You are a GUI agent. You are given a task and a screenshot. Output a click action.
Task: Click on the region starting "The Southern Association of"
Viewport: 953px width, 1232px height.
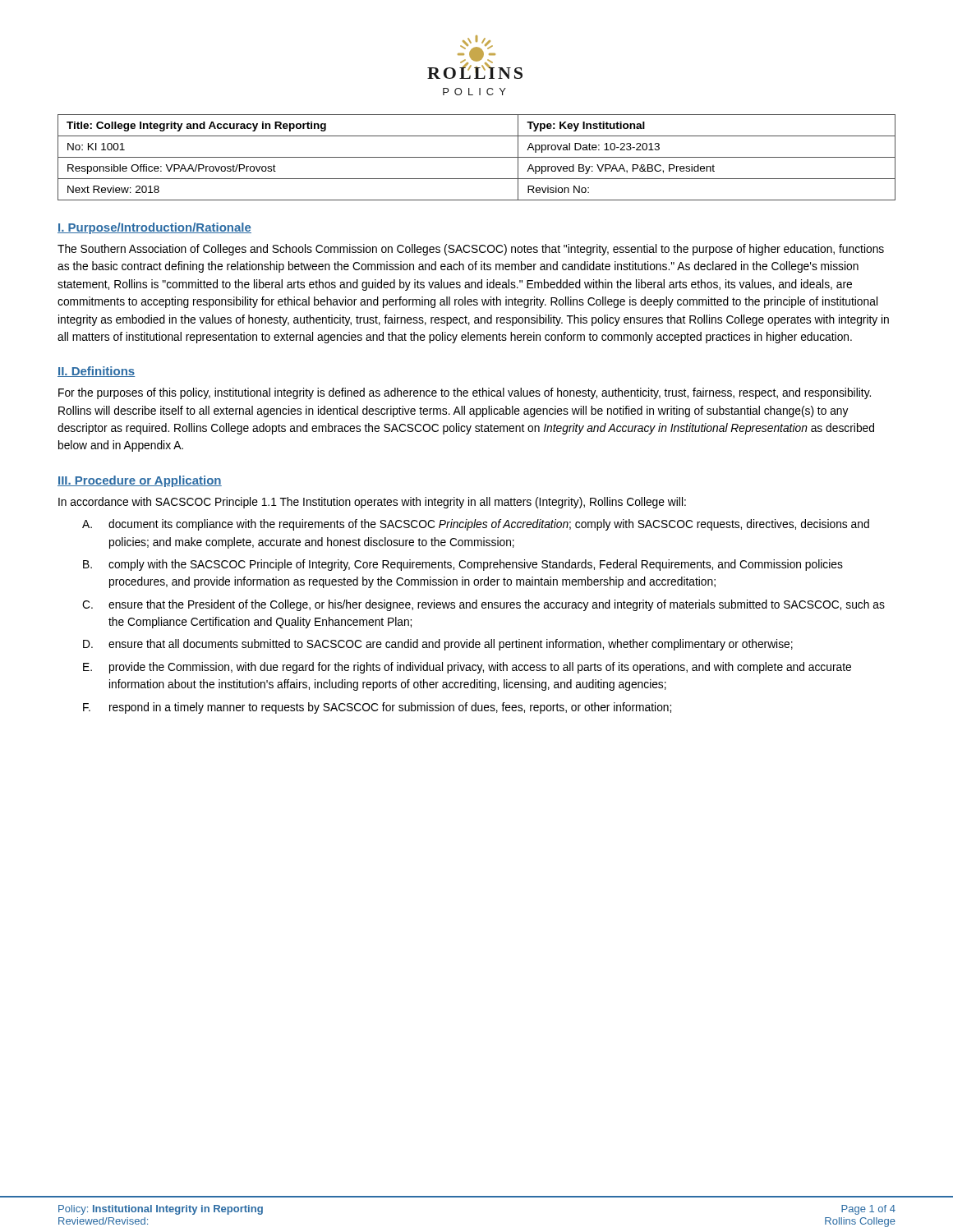coord(474,293)
